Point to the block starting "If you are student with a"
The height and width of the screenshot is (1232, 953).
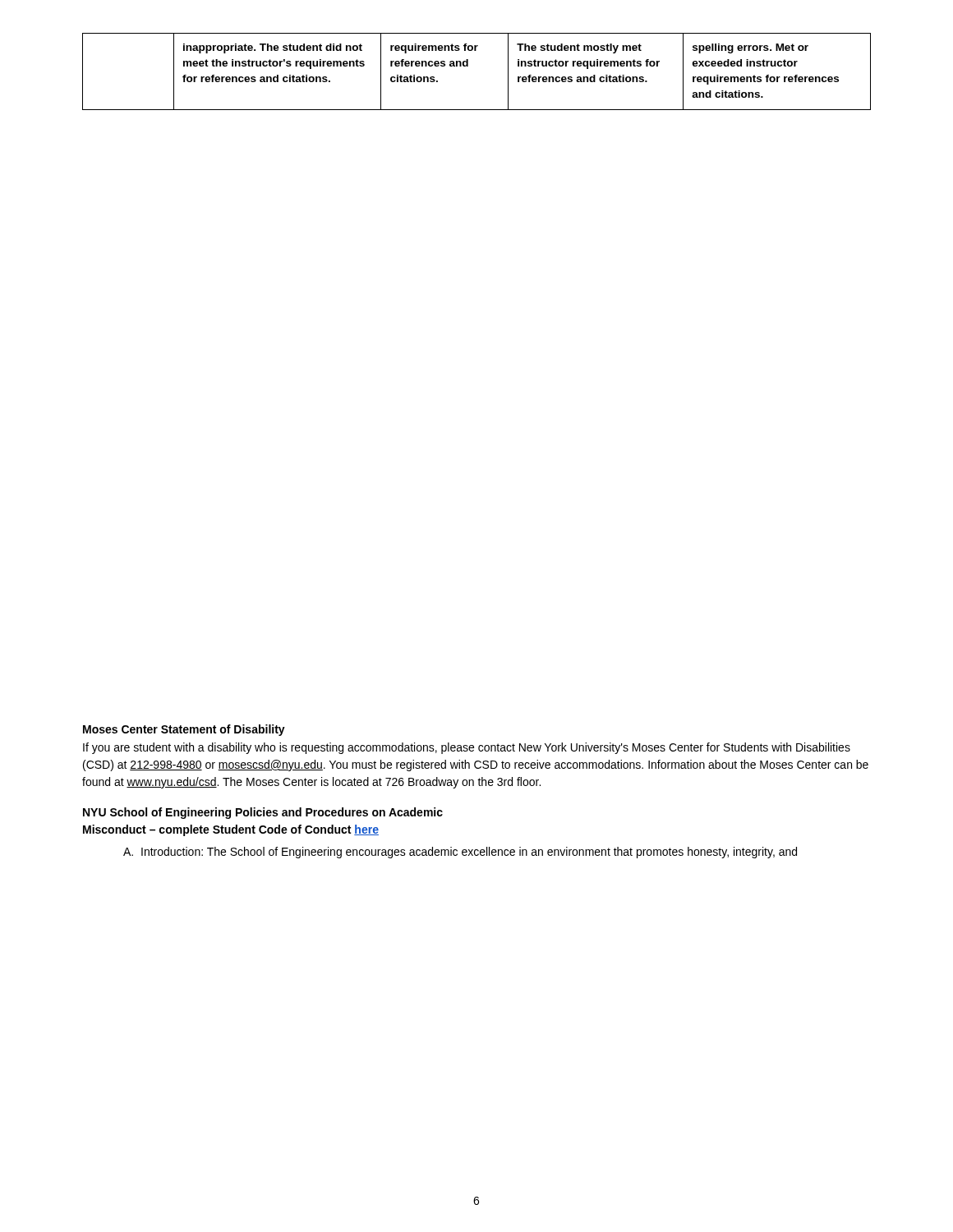[x=475, y=765]
